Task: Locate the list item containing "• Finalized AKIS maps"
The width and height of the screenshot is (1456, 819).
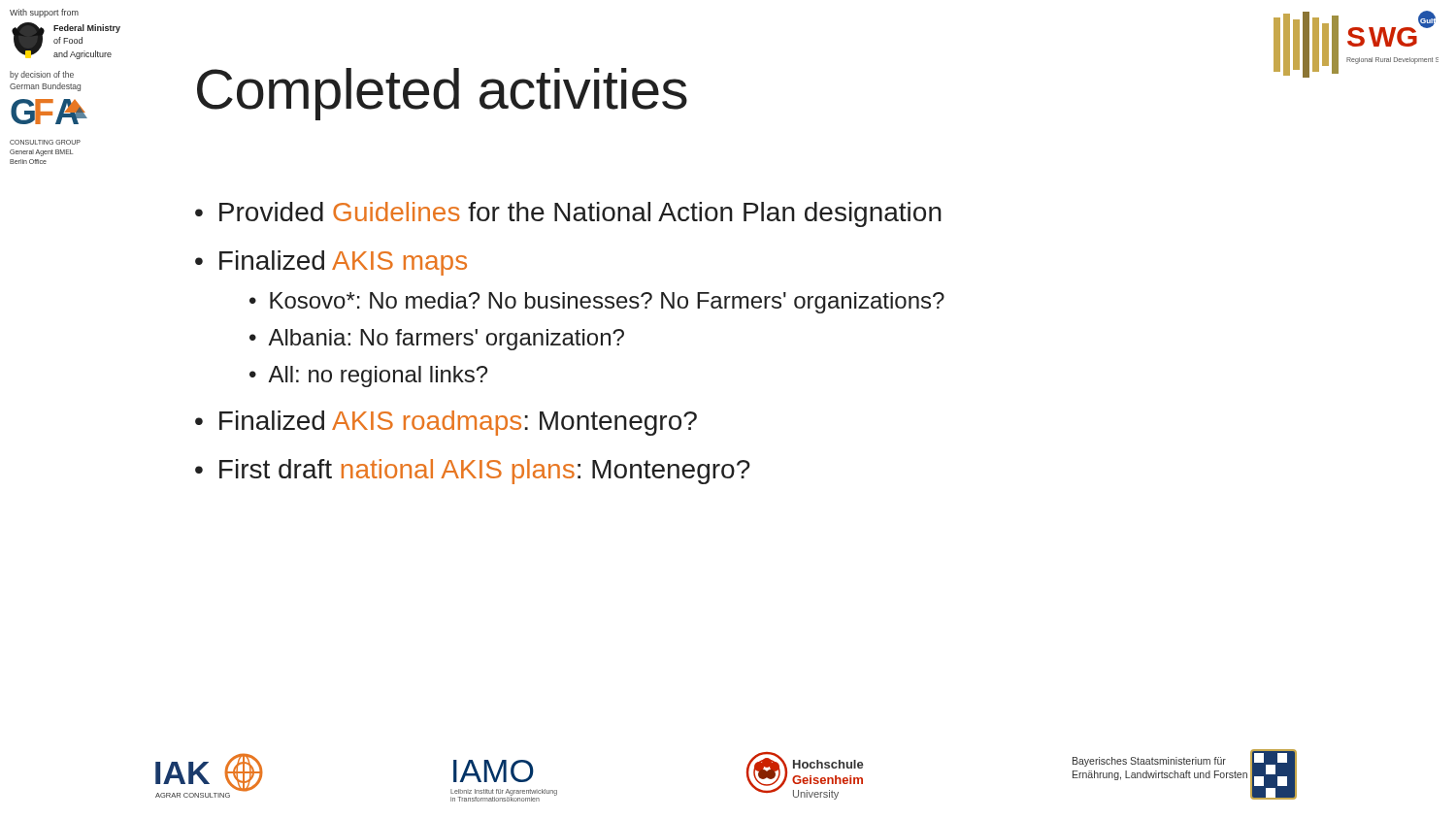Action: pos(331,261)
